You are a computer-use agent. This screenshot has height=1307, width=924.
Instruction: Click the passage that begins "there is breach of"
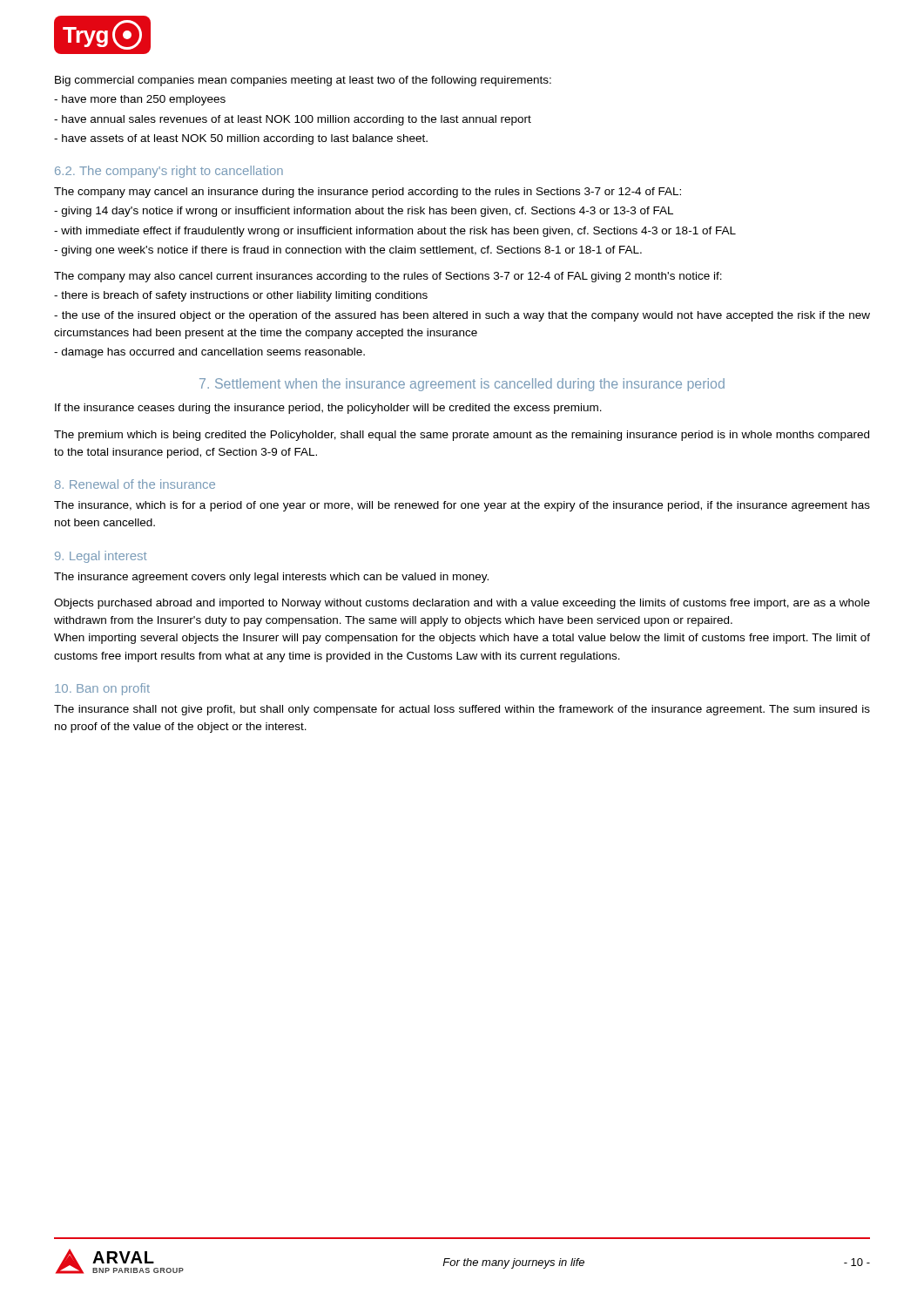pyautogui.click(x=241, y=295)
